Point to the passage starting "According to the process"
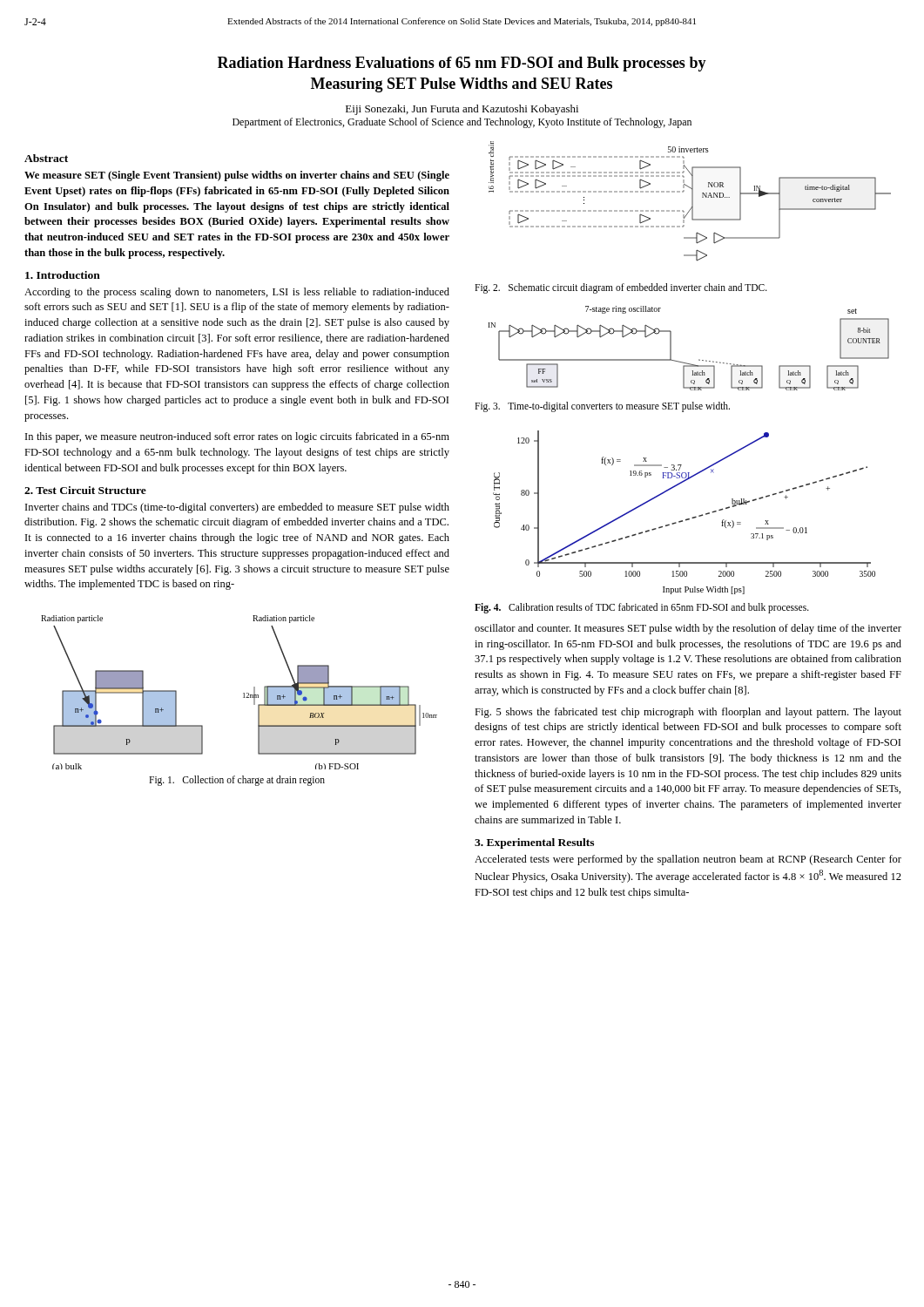Viewport: 924px width, 1307px height. (x=237, y=353)
